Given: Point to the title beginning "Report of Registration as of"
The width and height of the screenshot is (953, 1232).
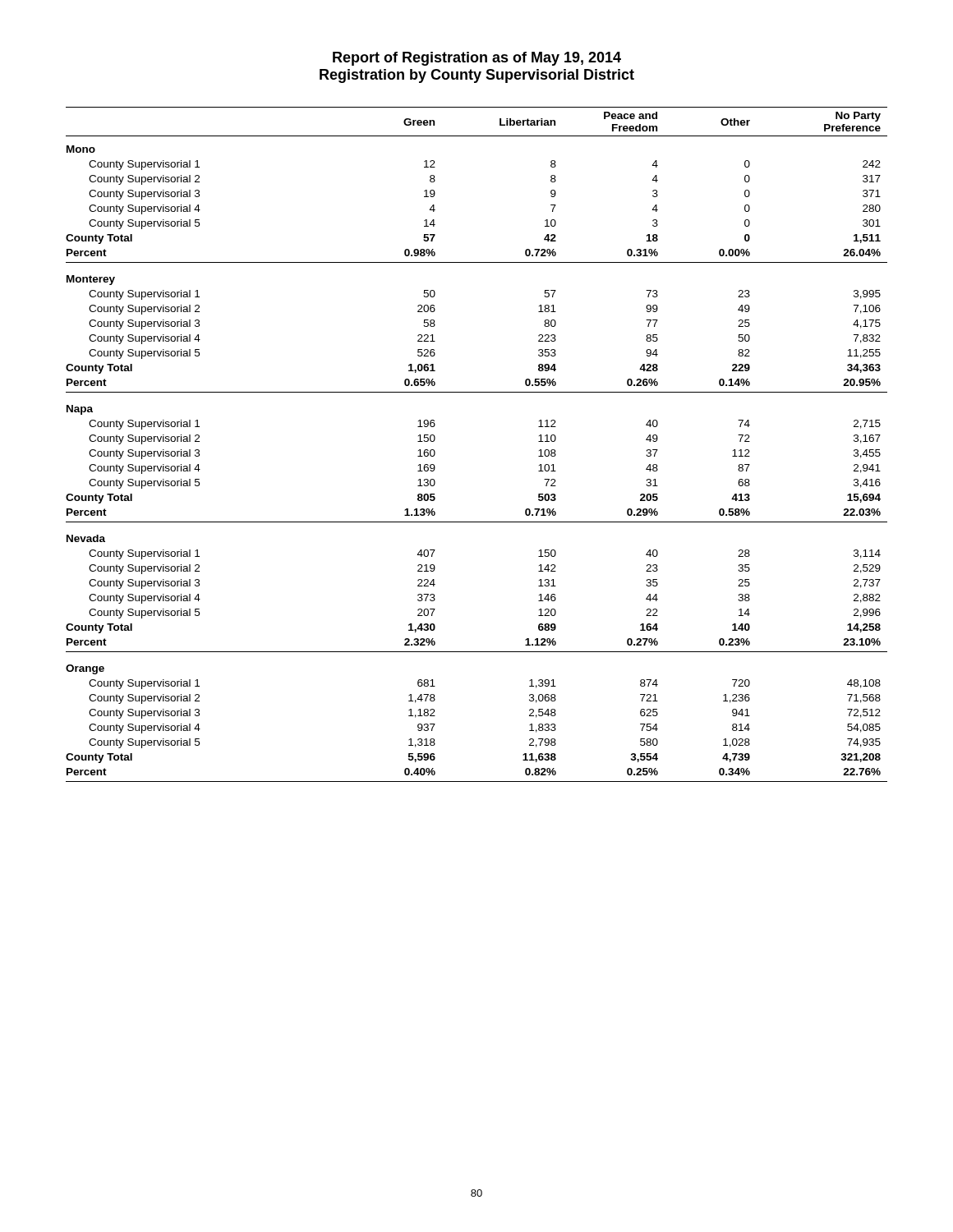Looking at the screenshot, I should (476, 67).
